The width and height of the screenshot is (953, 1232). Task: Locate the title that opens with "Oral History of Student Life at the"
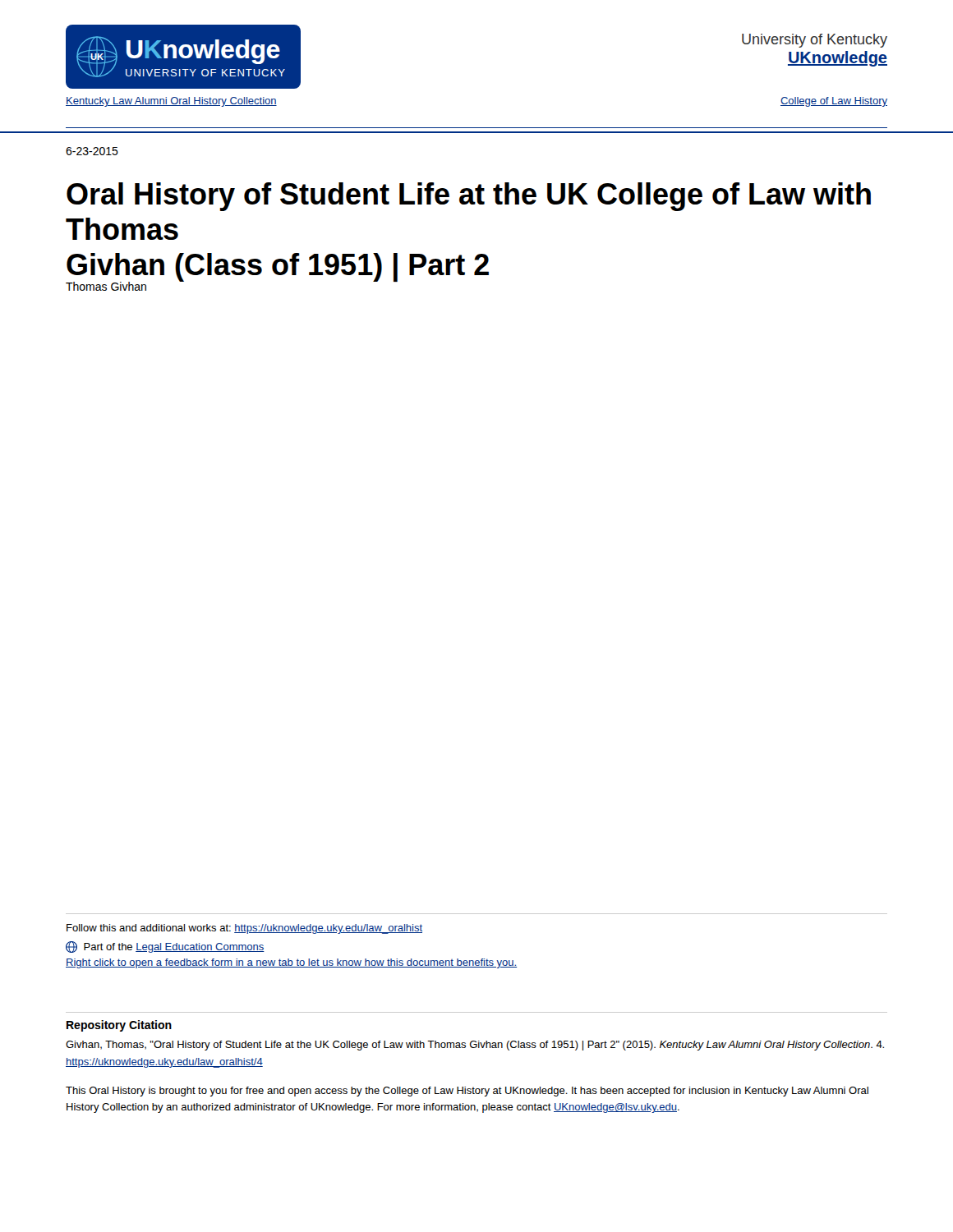[469, 197]
